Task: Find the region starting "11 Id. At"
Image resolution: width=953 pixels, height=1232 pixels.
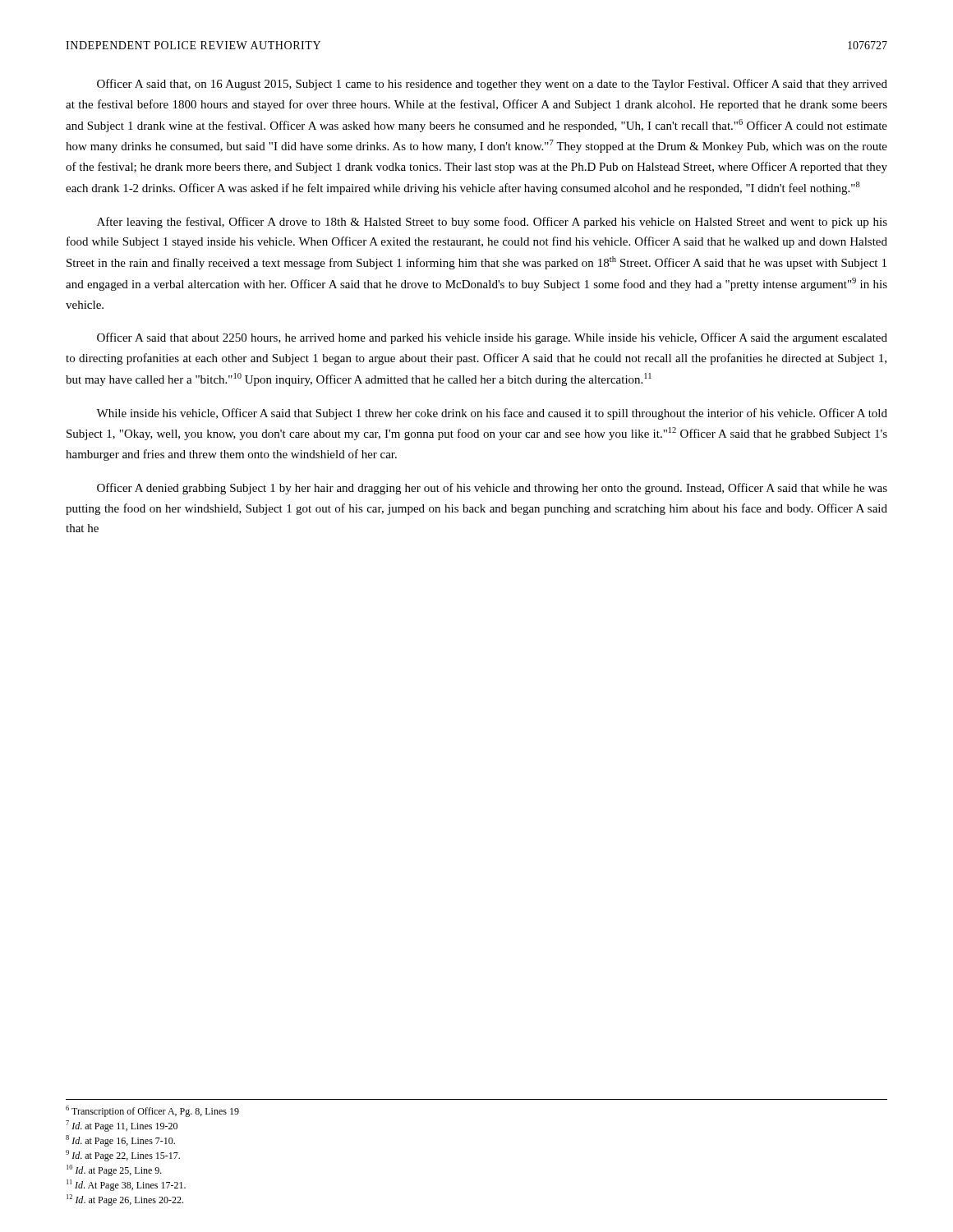Action: pyautogui.click(x=126, y=1185)
